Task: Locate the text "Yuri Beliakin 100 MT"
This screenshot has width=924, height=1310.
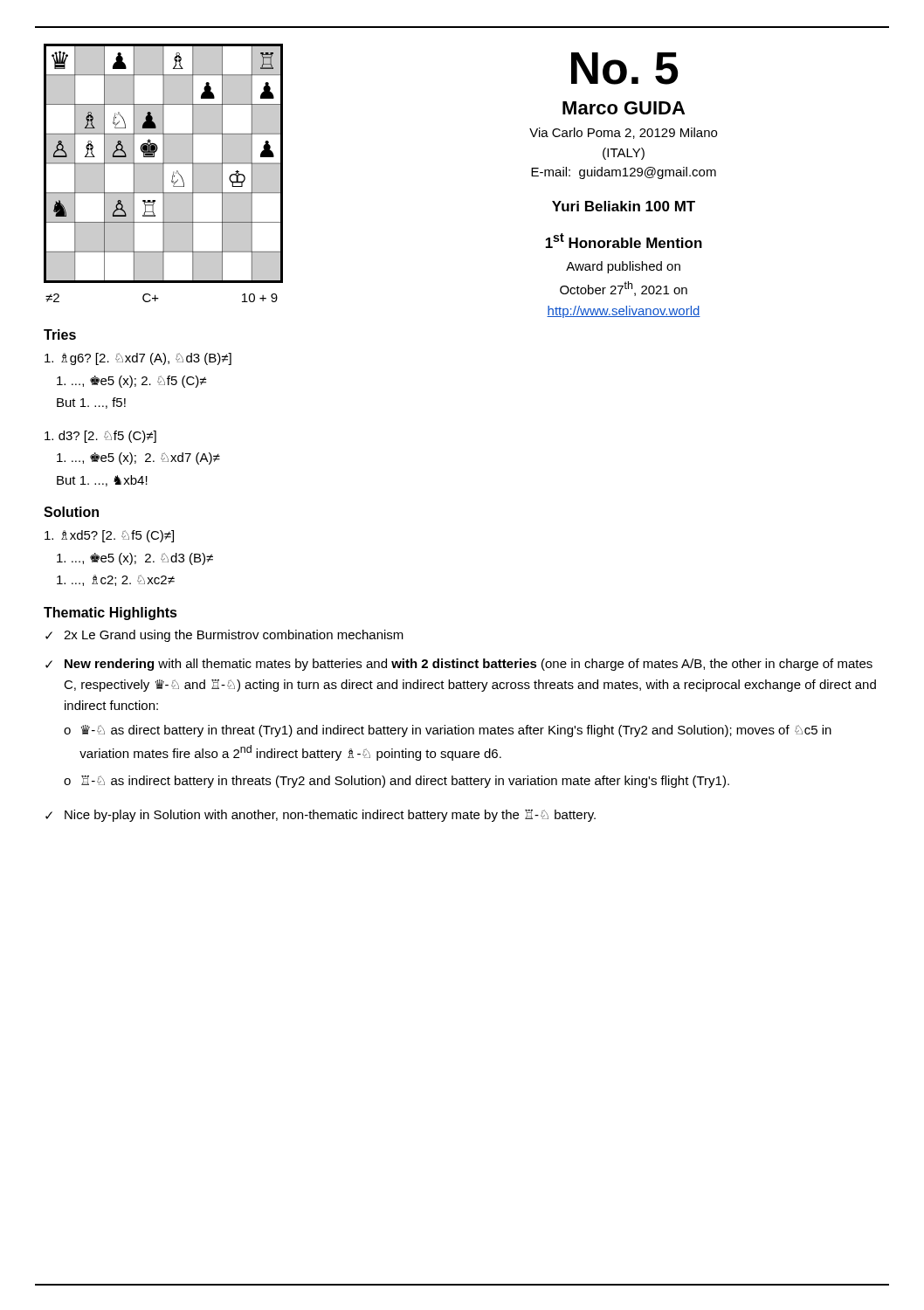Action: pyautogui.click(x=624, y=206)
